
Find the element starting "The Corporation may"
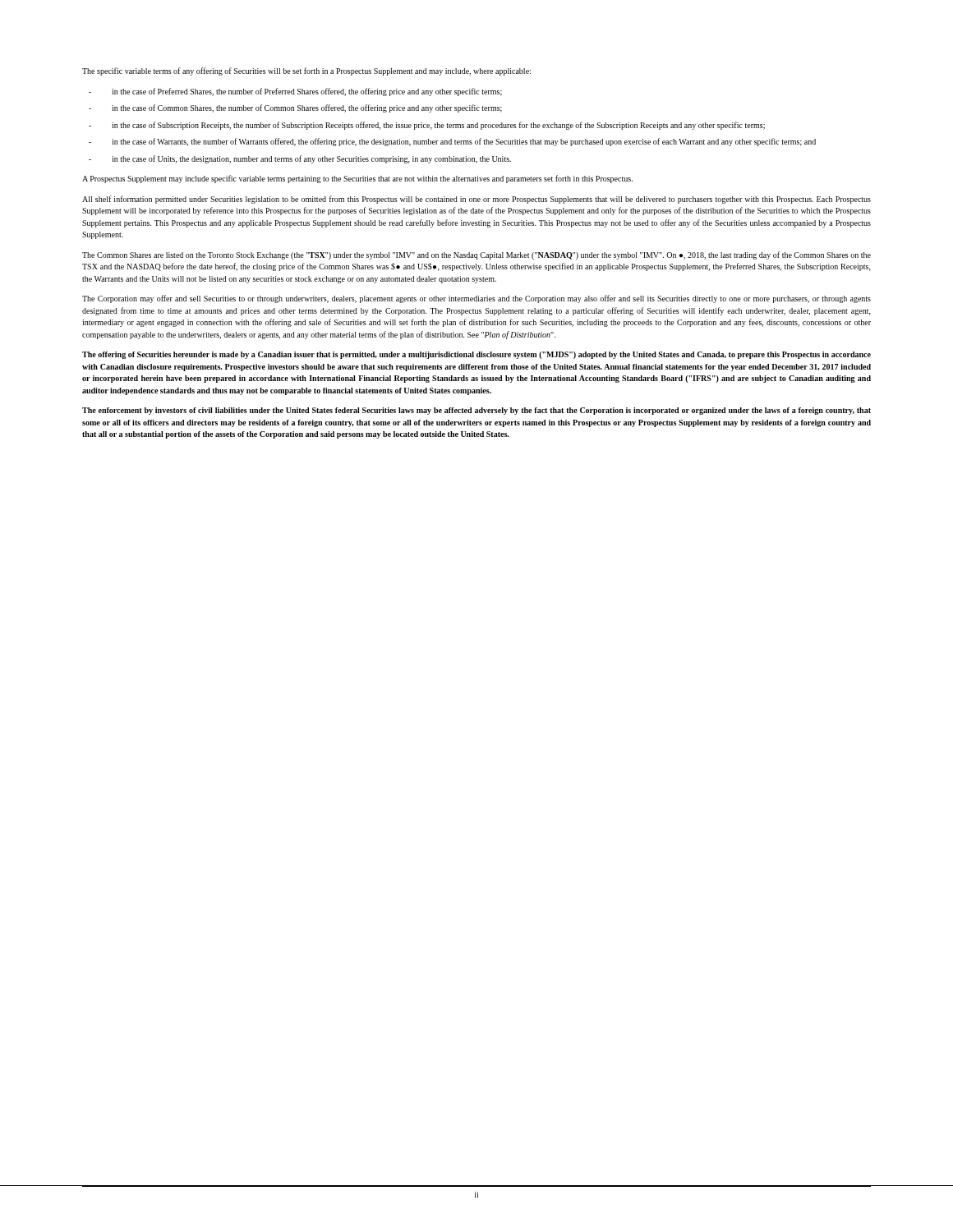[476, 316]
